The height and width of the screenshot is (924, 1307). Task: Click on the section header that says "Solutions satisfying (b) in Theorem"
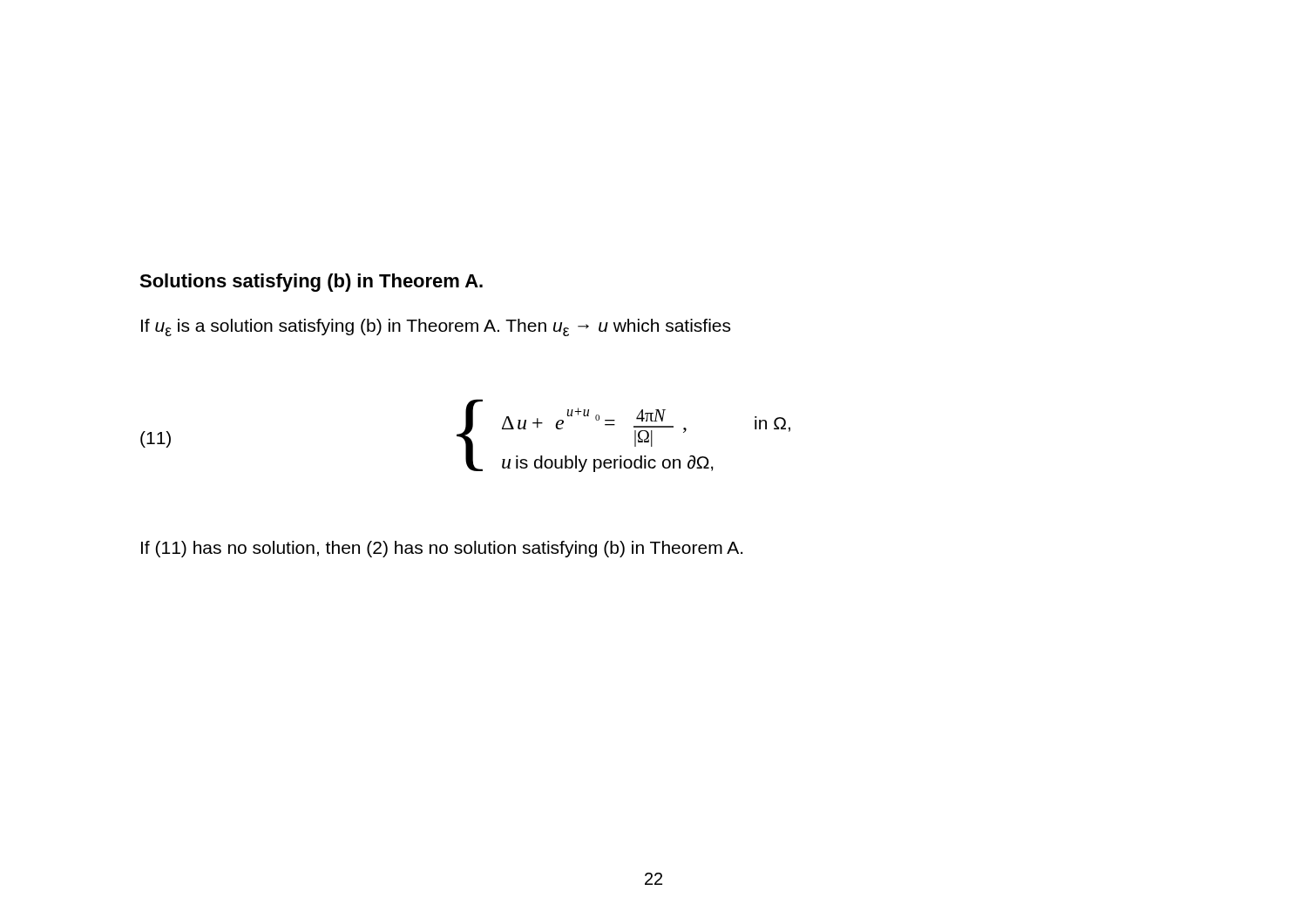point(312,281)
